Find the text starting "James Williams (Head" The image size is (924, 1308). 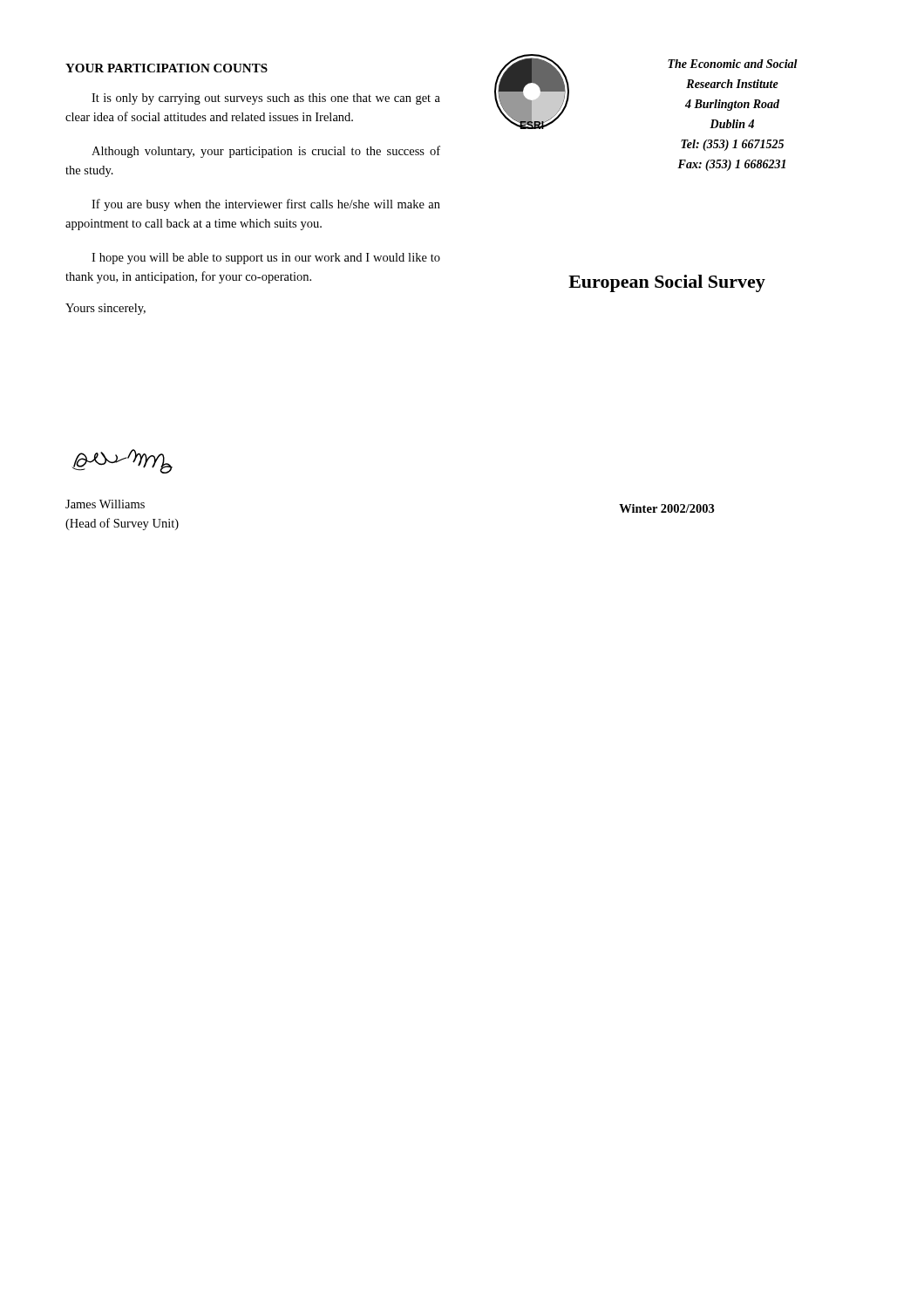(x=122, y=514)
